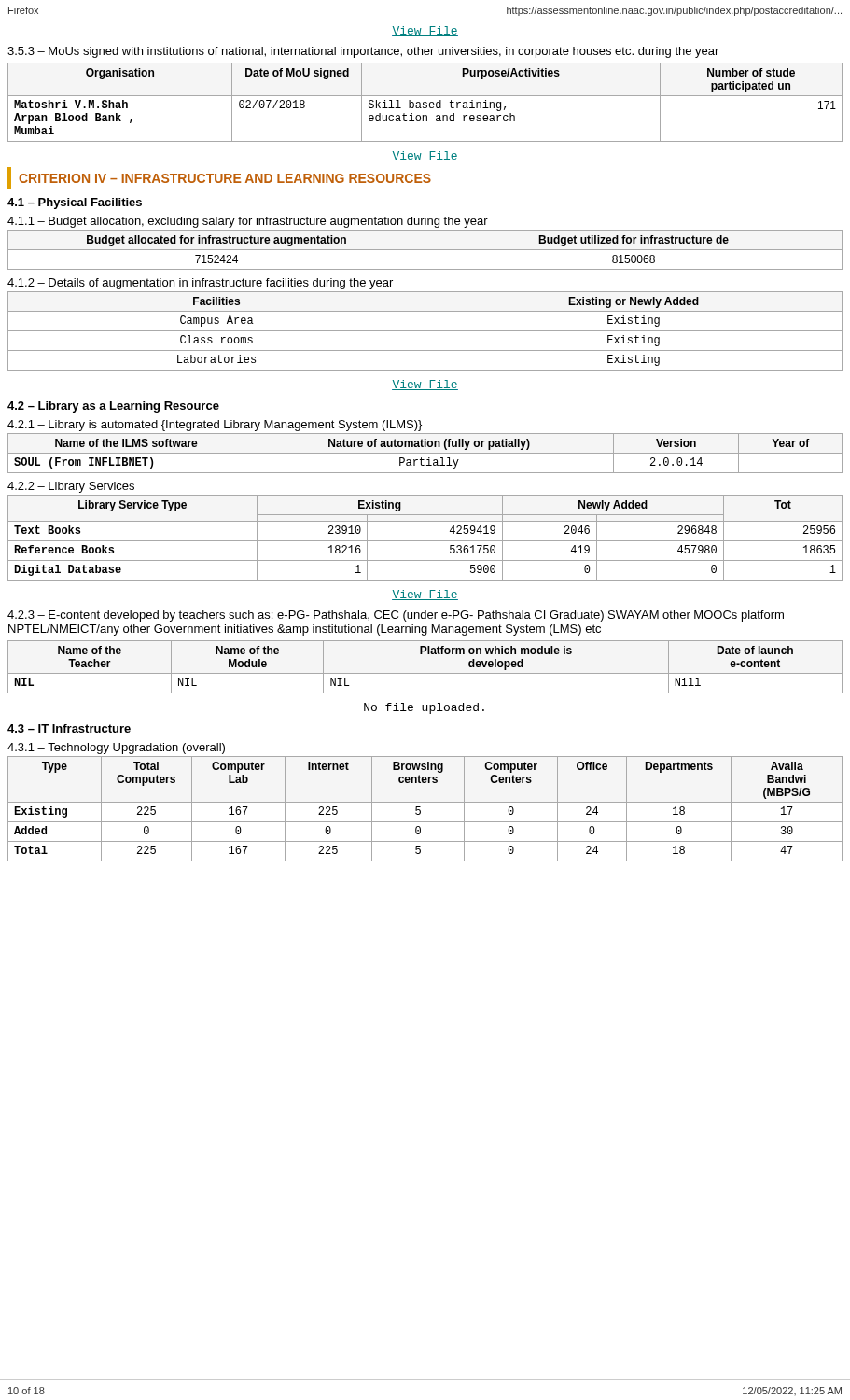Image resolution: width=850 pixels, height=1400 pixels.
Task: Locate the table with the text "Class rooms"
Action: [425, 331]
